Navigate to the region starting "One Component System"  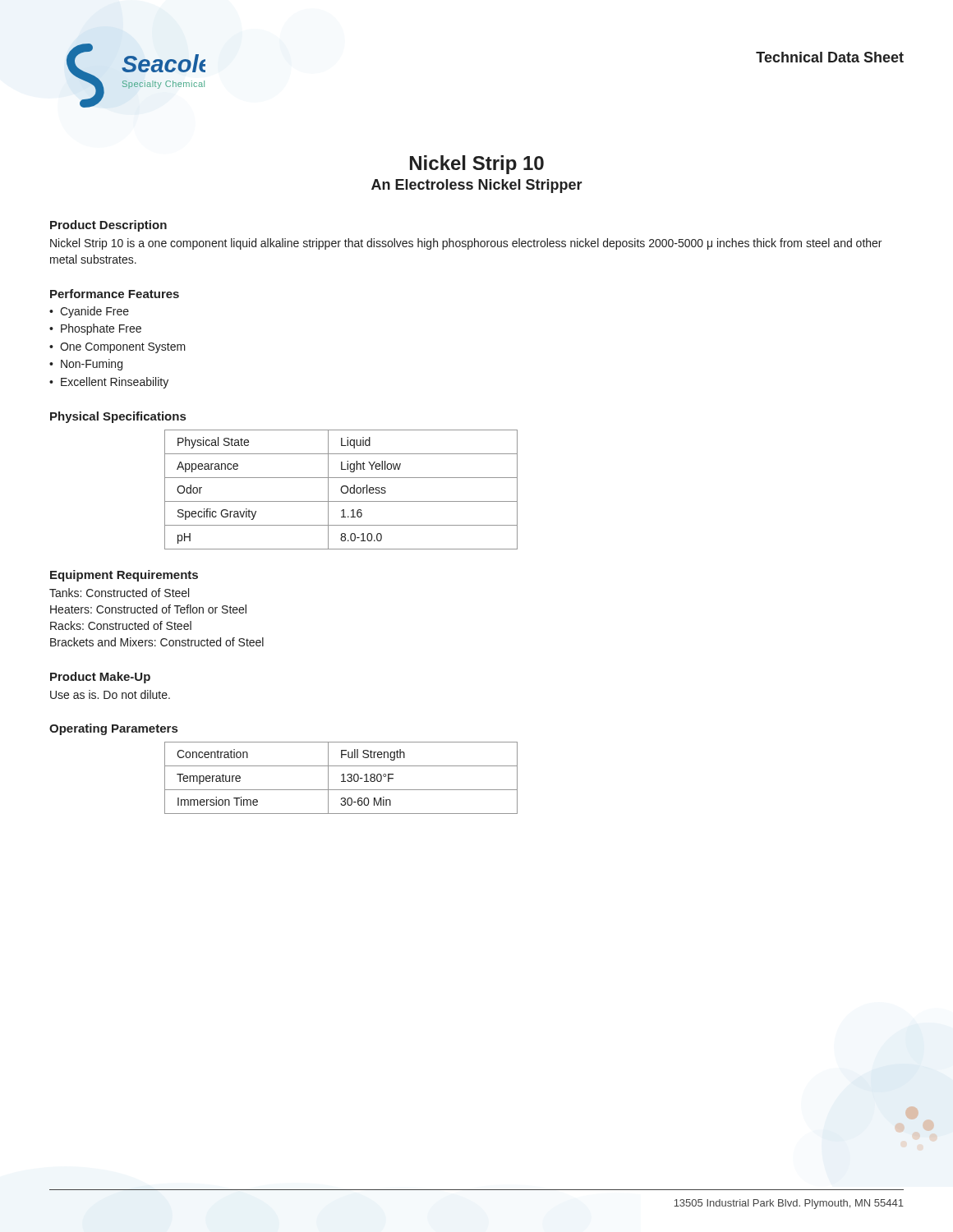(x=123, y=346)
